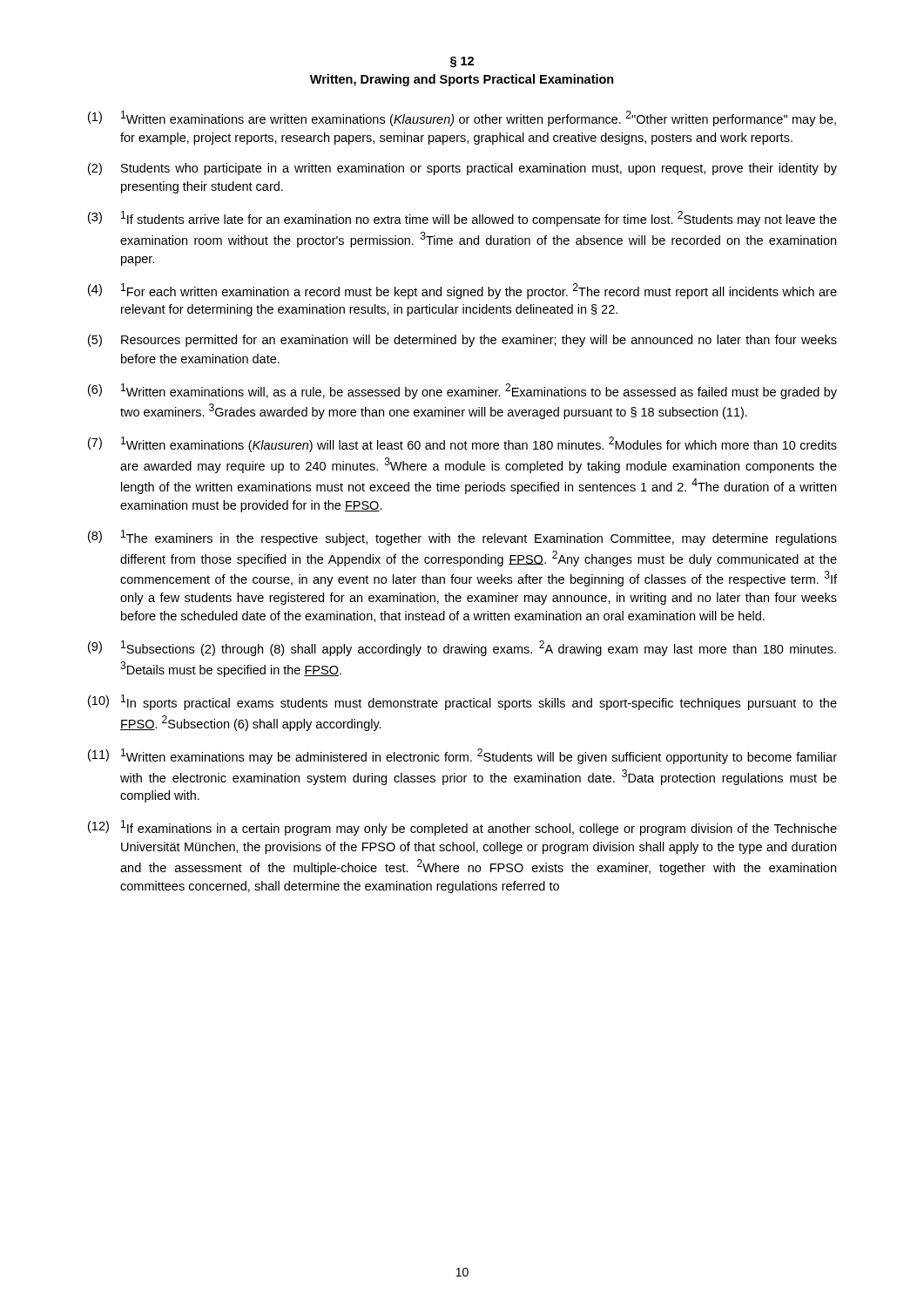
Task: Find the element starting "(4) 1For each written examination a record"
Action: [x=462, y=300]
